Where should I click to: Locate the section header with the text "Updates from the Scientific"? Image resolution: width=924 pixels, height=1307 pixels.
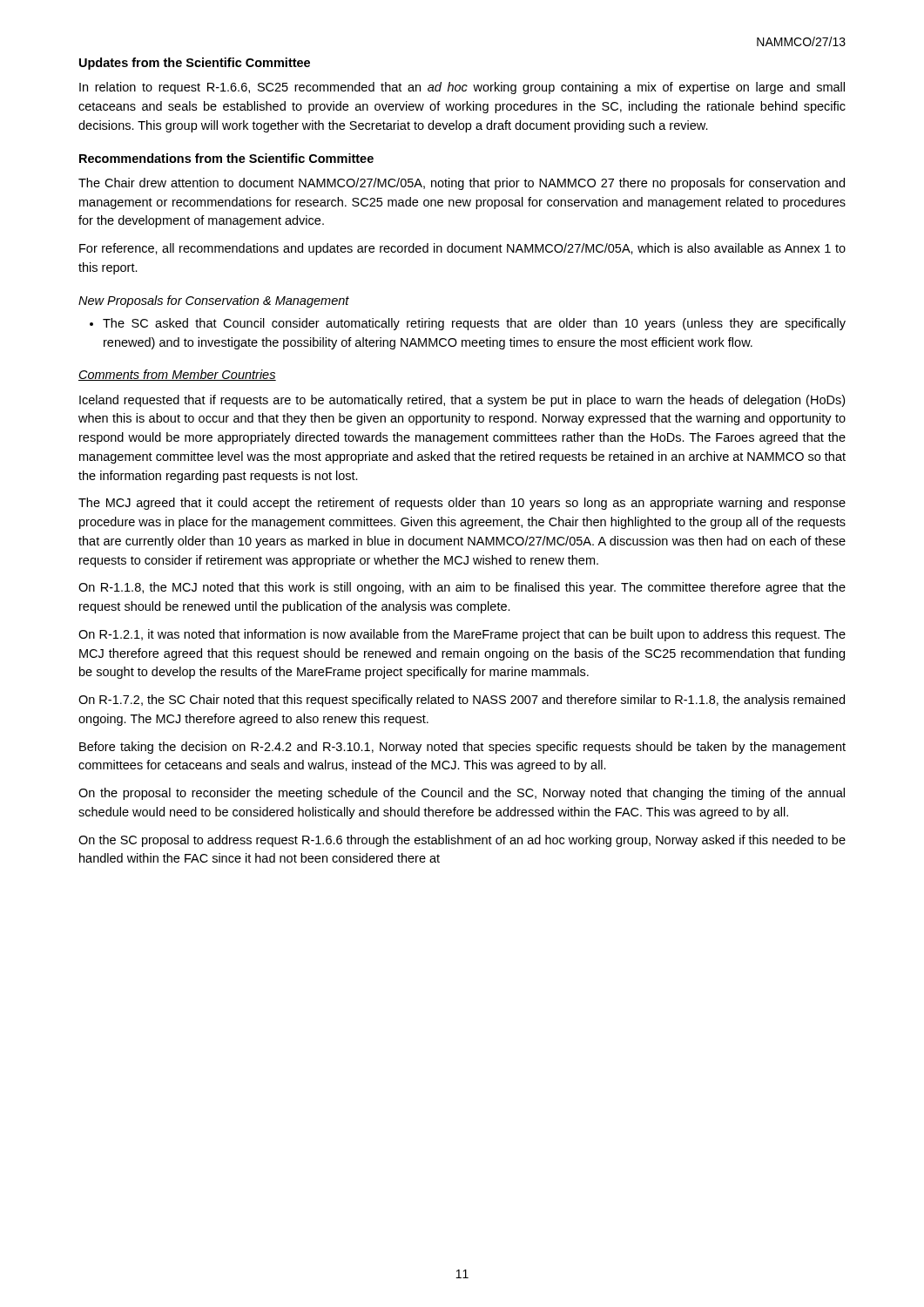click(x=195, y=63)
